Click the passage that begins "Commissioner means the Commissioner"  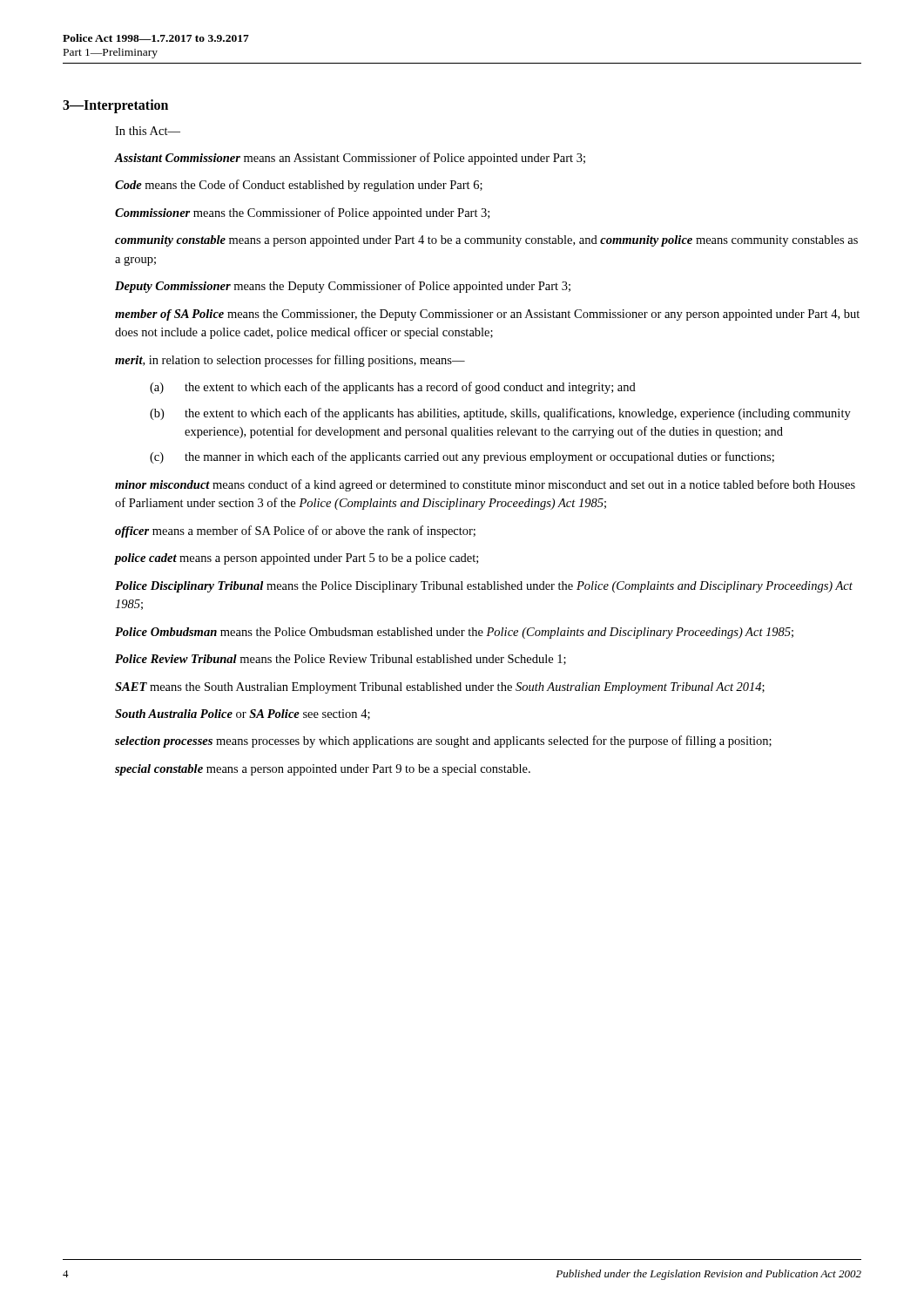(303, 213)
